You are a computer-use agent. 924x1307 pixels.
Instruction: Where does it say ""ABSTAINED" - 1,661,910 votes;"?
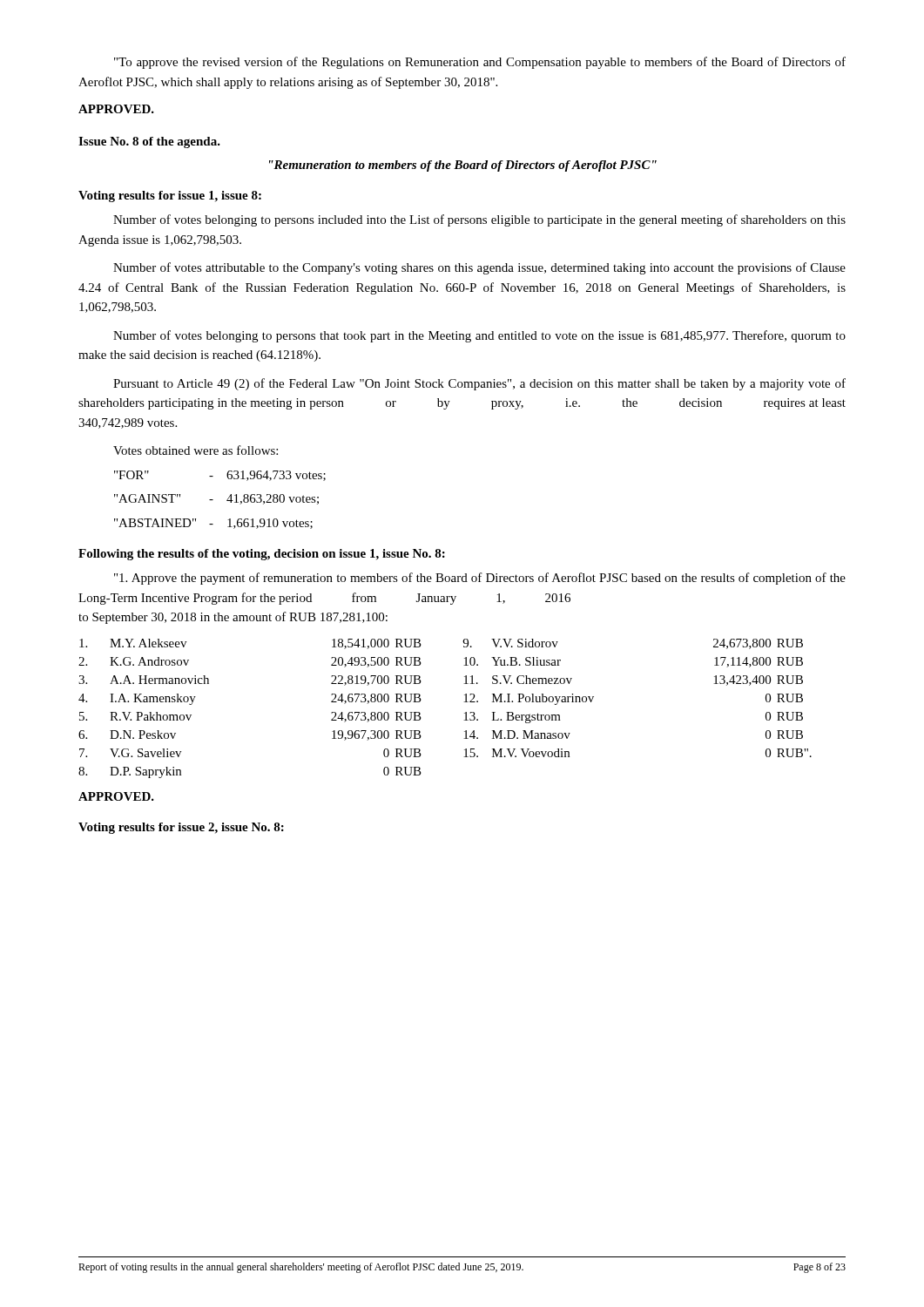213,524
